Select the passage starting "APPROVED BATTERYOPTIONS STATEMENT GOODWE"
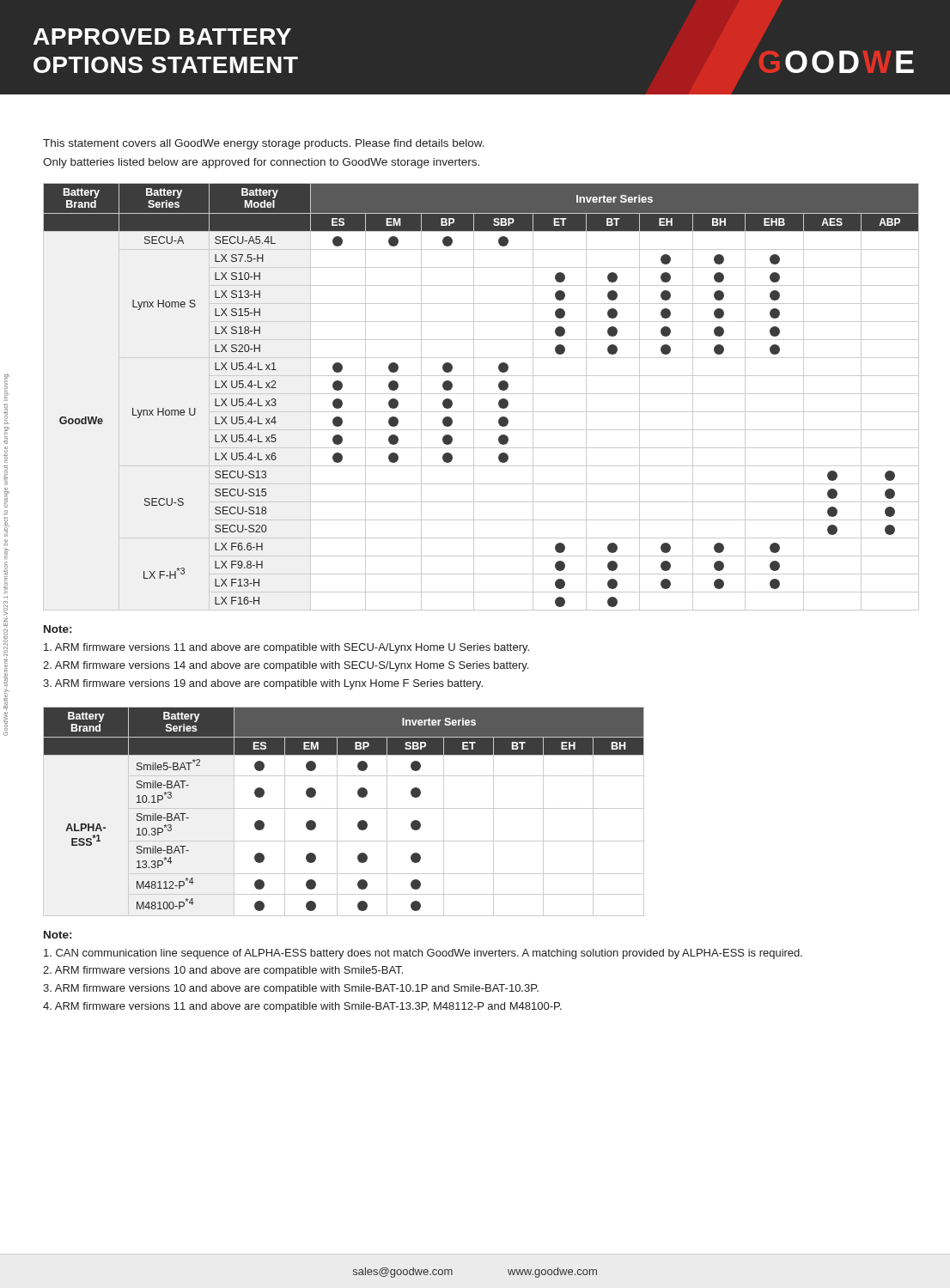The width and height of the screenshot is (950, 1288). tap(459, 47)
